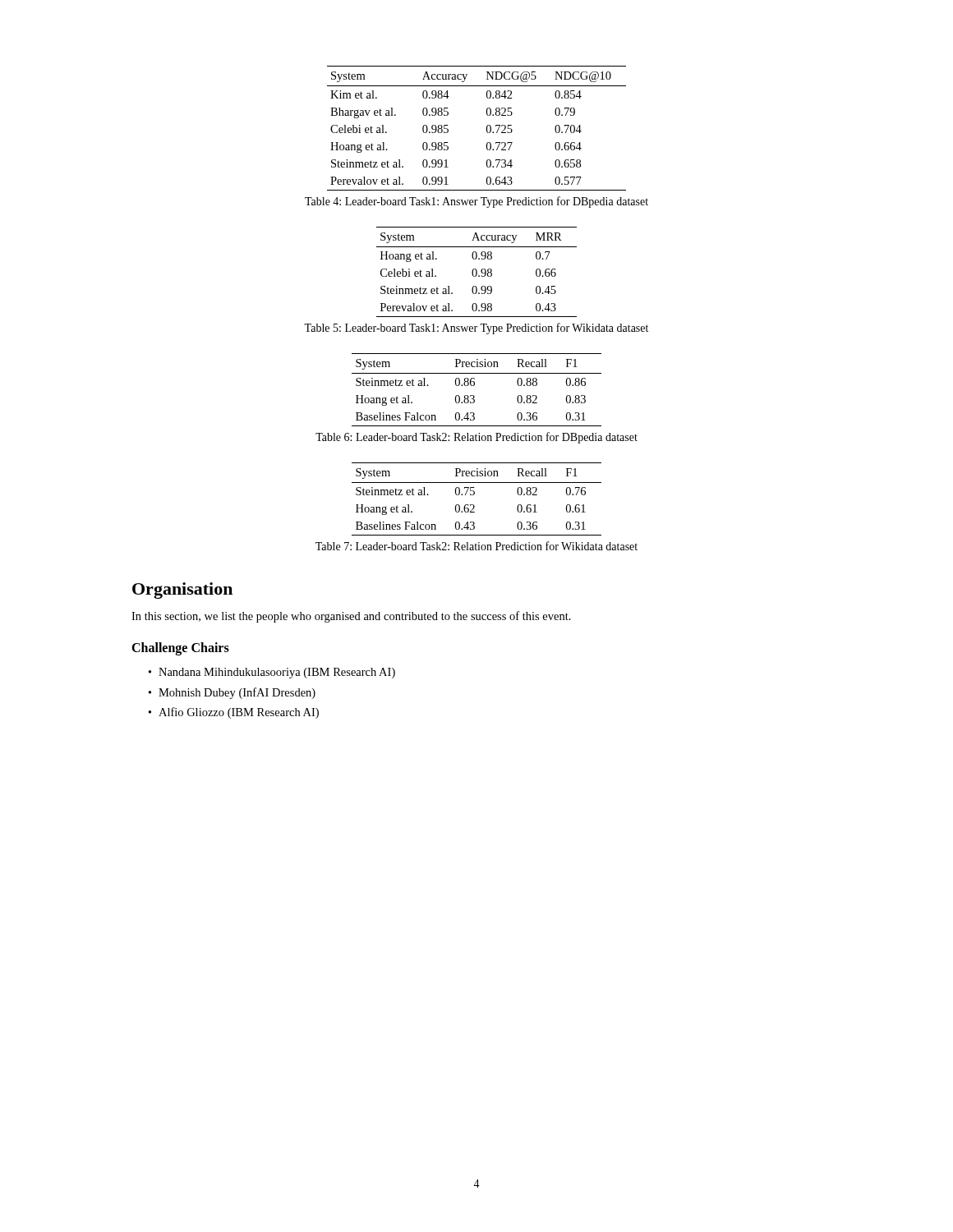Locate the section header with the text "Challenge Chairs"

(x=180, y=647)
